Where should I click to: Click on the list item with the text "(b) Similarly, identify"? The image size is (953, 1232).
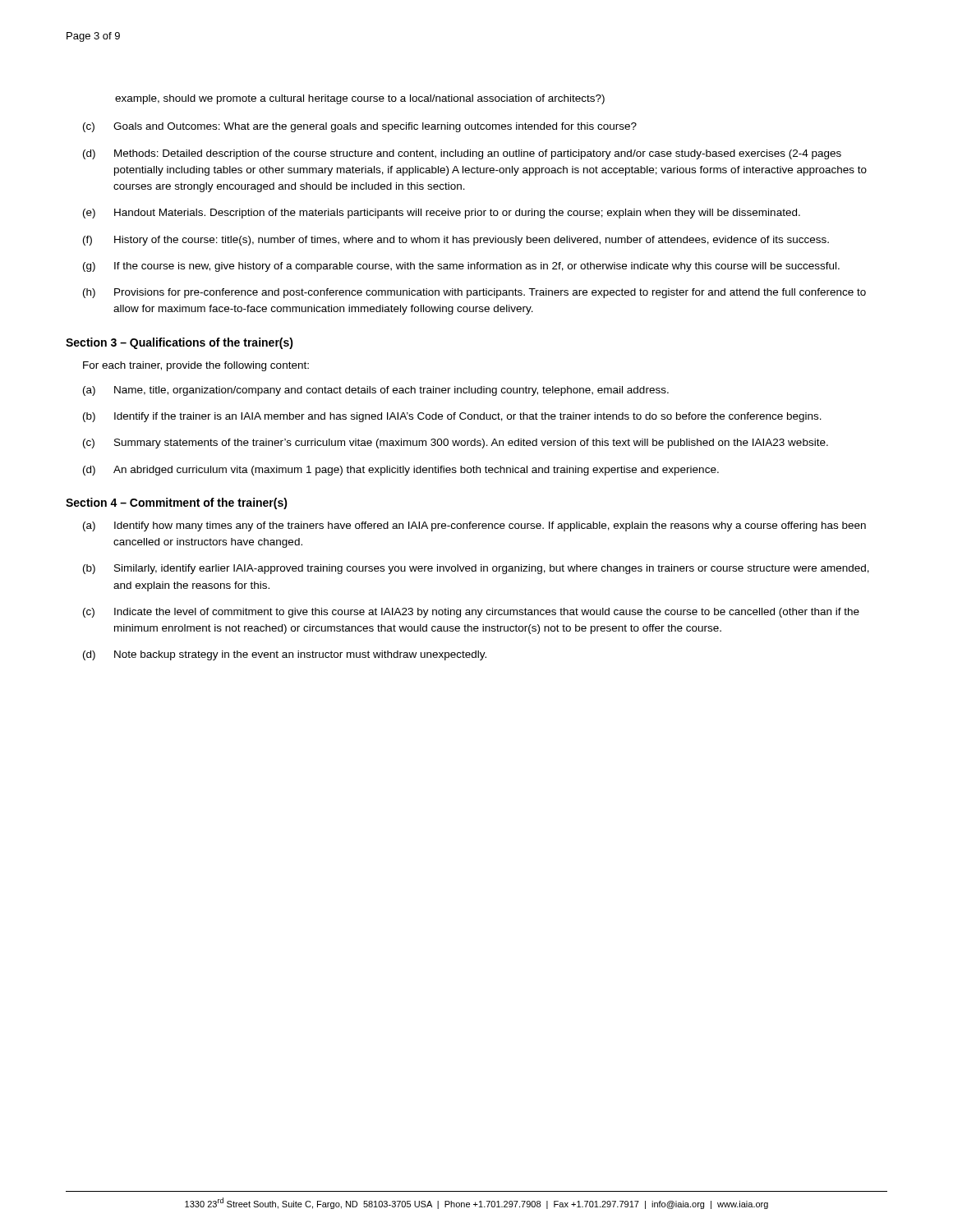[485, 577]
